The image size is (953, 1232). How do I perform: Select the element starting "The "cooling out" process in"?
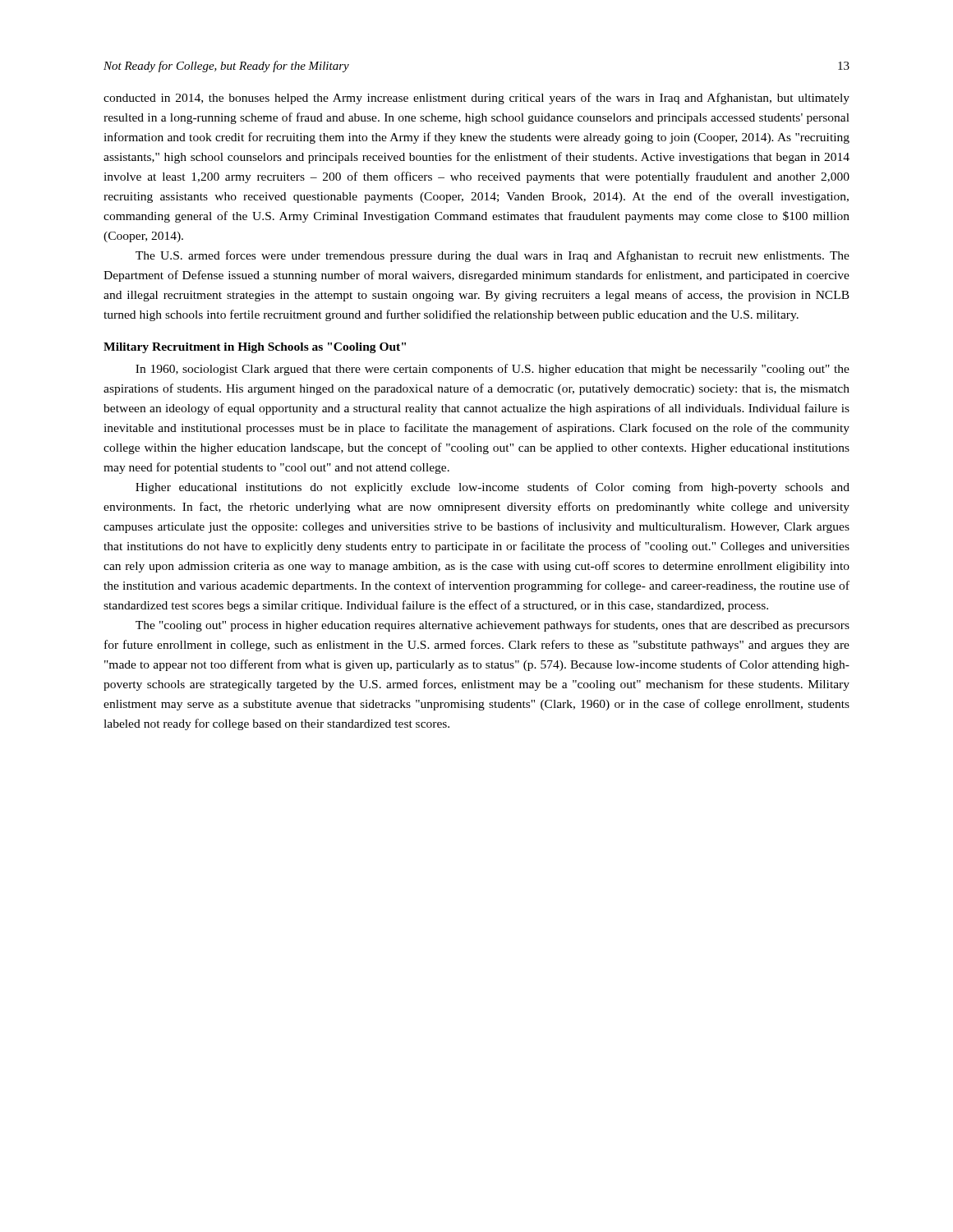click(x=476, y=675)
